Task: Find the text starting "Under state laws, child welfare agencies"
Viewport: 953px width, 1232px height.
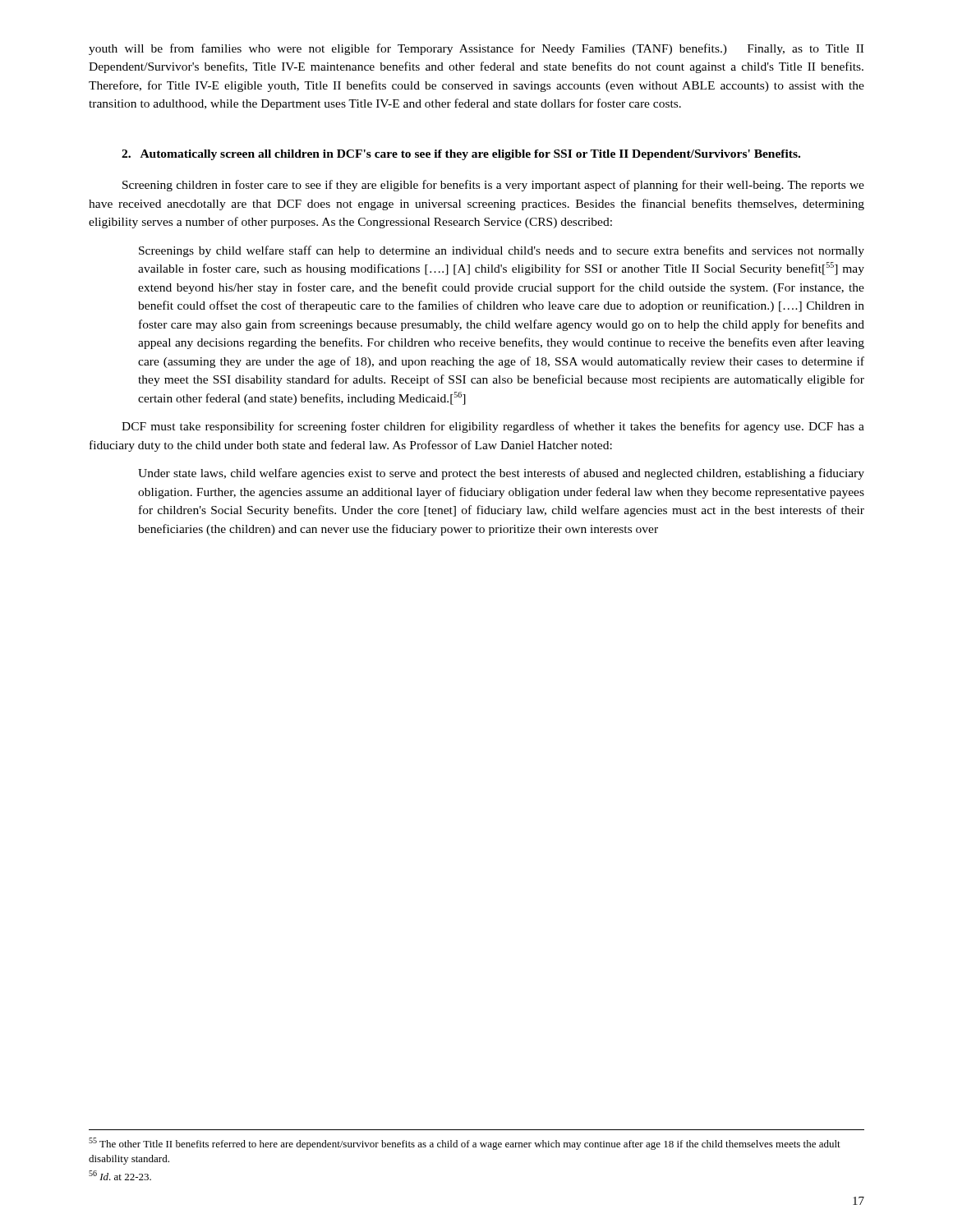Action: pos(501,501)
